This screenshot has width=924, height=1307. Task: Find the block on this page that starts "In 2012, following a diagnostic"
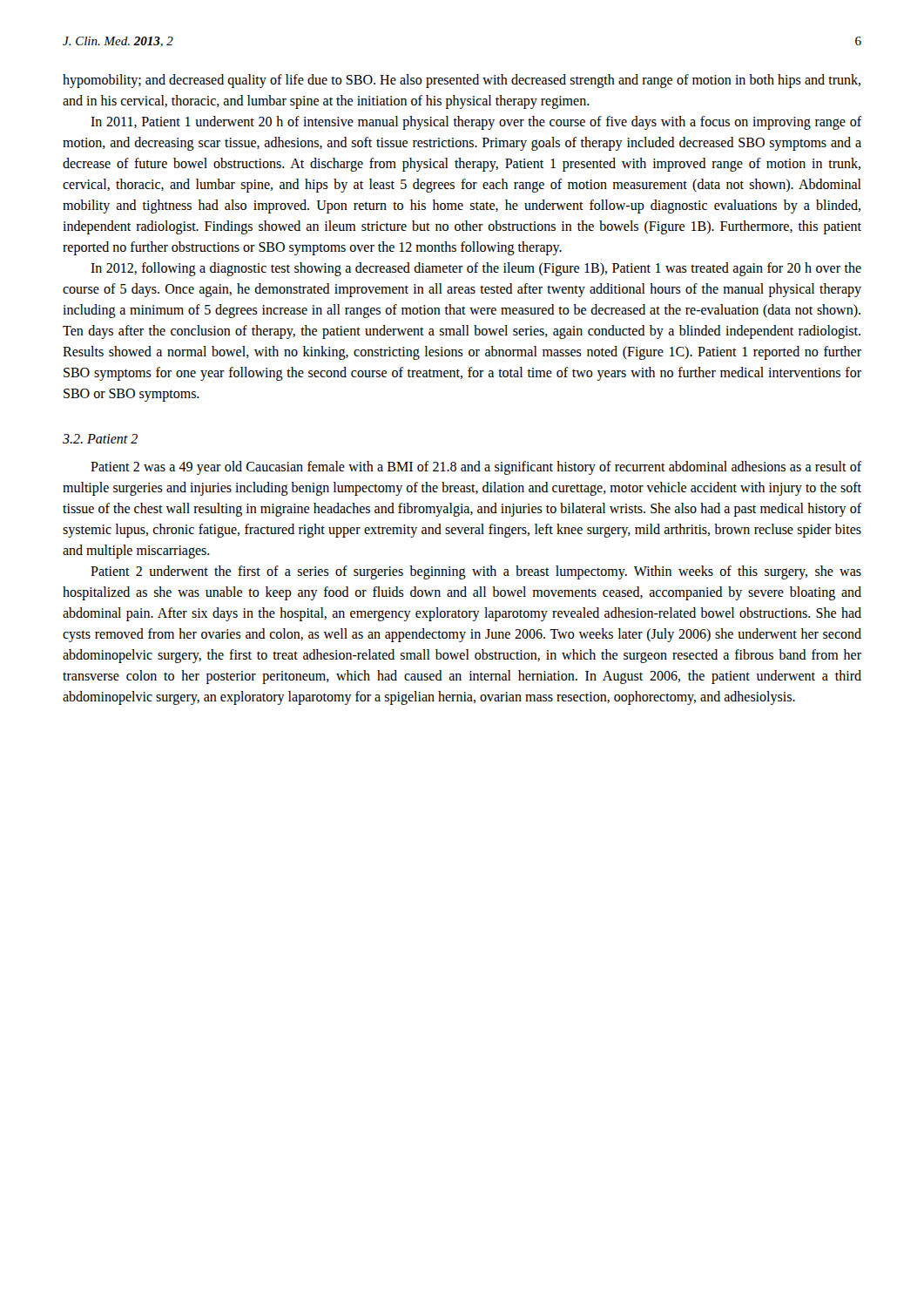click(462, 331)
